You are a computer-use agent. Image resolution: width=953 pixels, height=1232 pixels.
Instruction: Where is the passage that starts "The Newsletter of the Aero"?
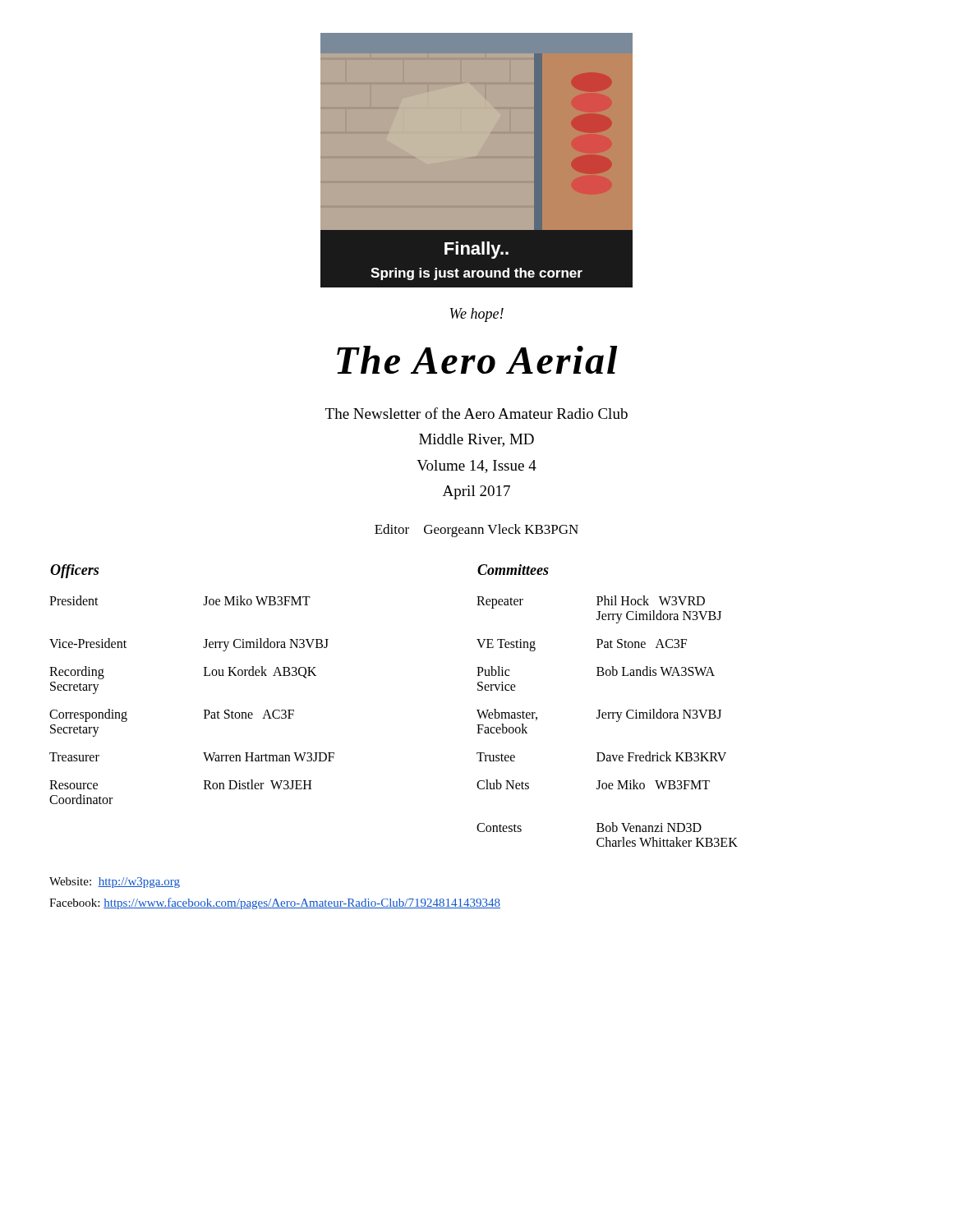point(476,452)
